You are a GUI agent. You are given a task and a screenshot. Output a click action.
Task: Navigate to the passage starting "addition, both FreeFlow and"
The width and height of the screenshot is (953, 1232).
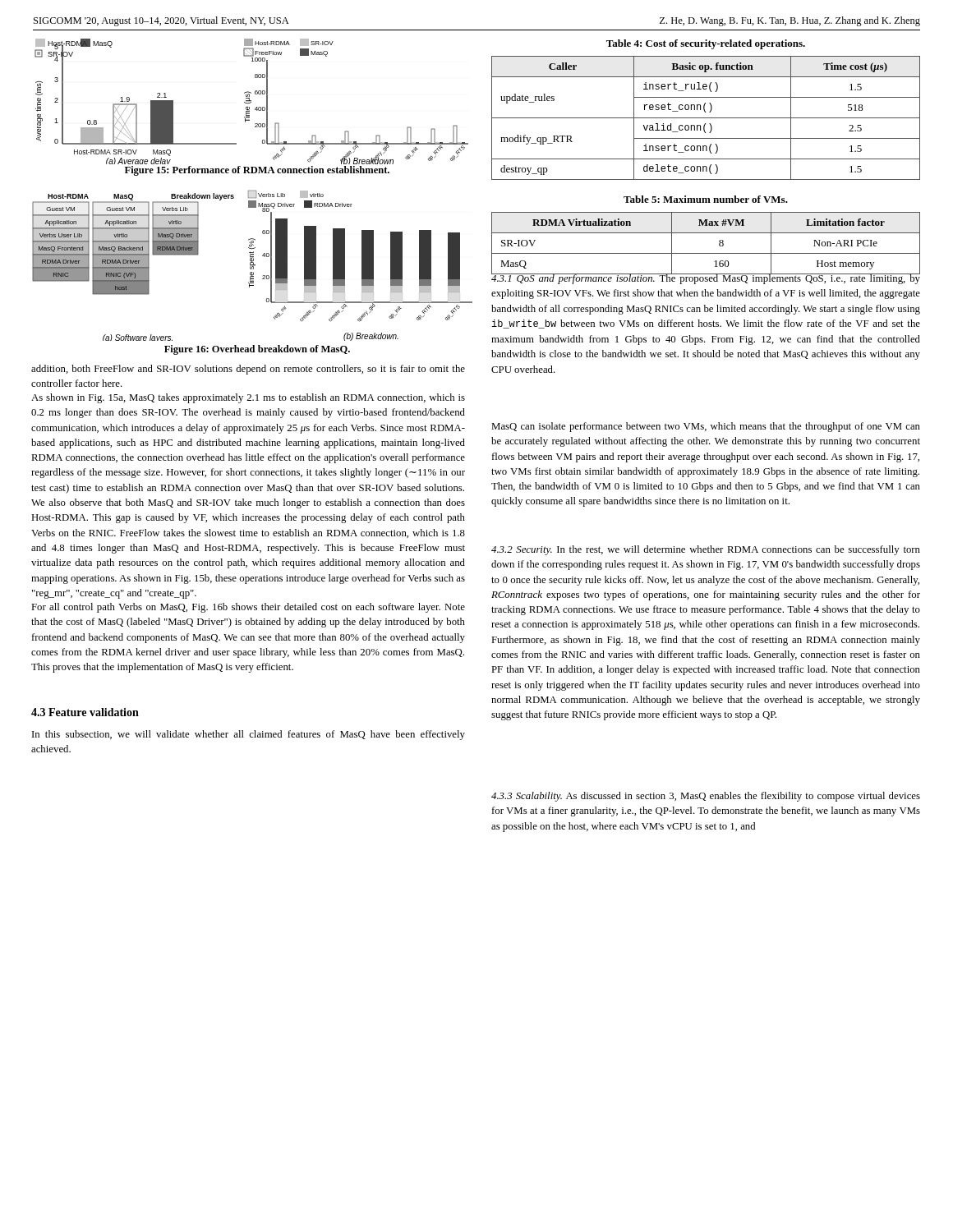point(248,376)
